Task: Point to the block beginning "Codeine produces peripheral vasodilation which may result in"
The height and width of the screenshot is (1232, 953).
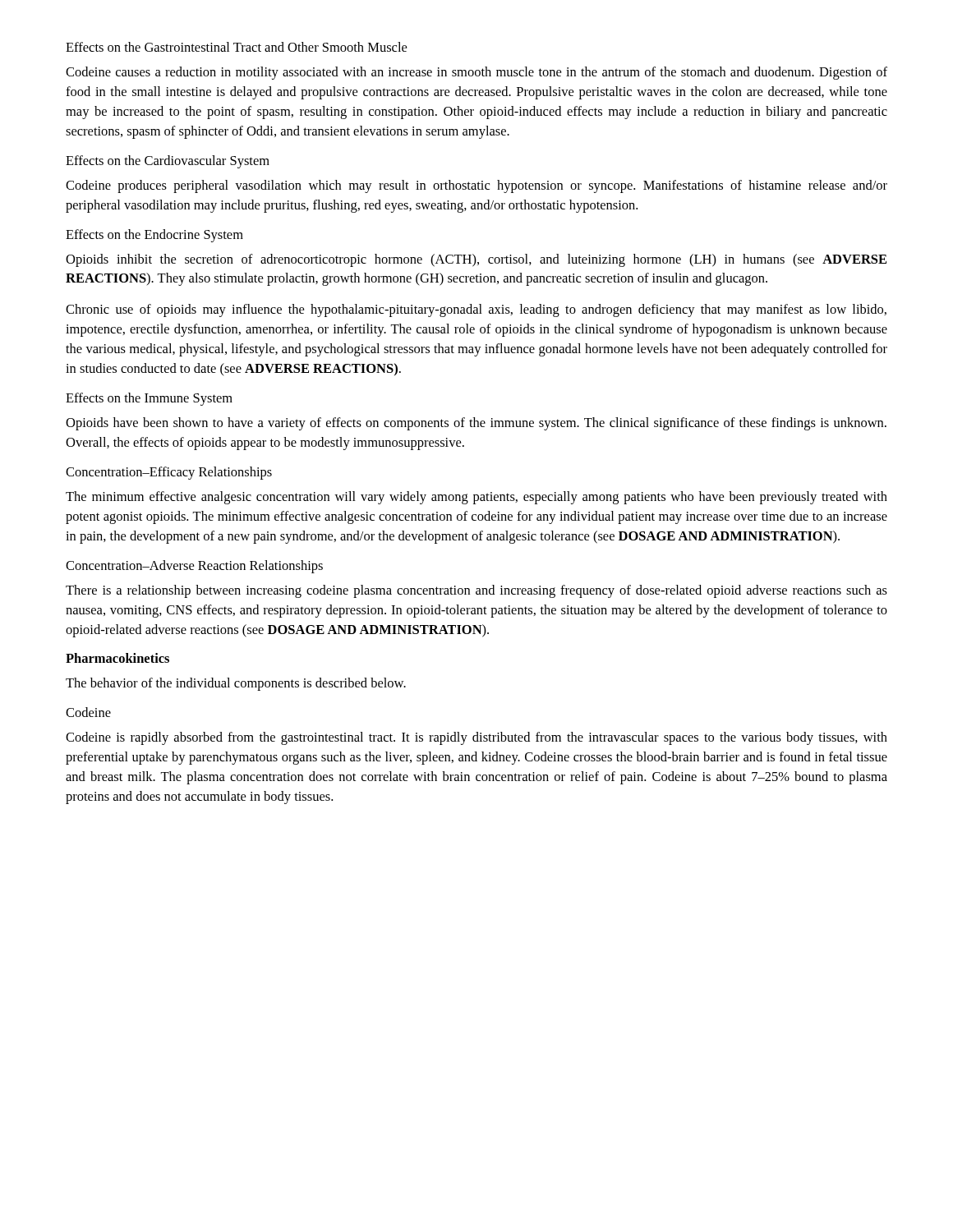Action: coord(476,195)
